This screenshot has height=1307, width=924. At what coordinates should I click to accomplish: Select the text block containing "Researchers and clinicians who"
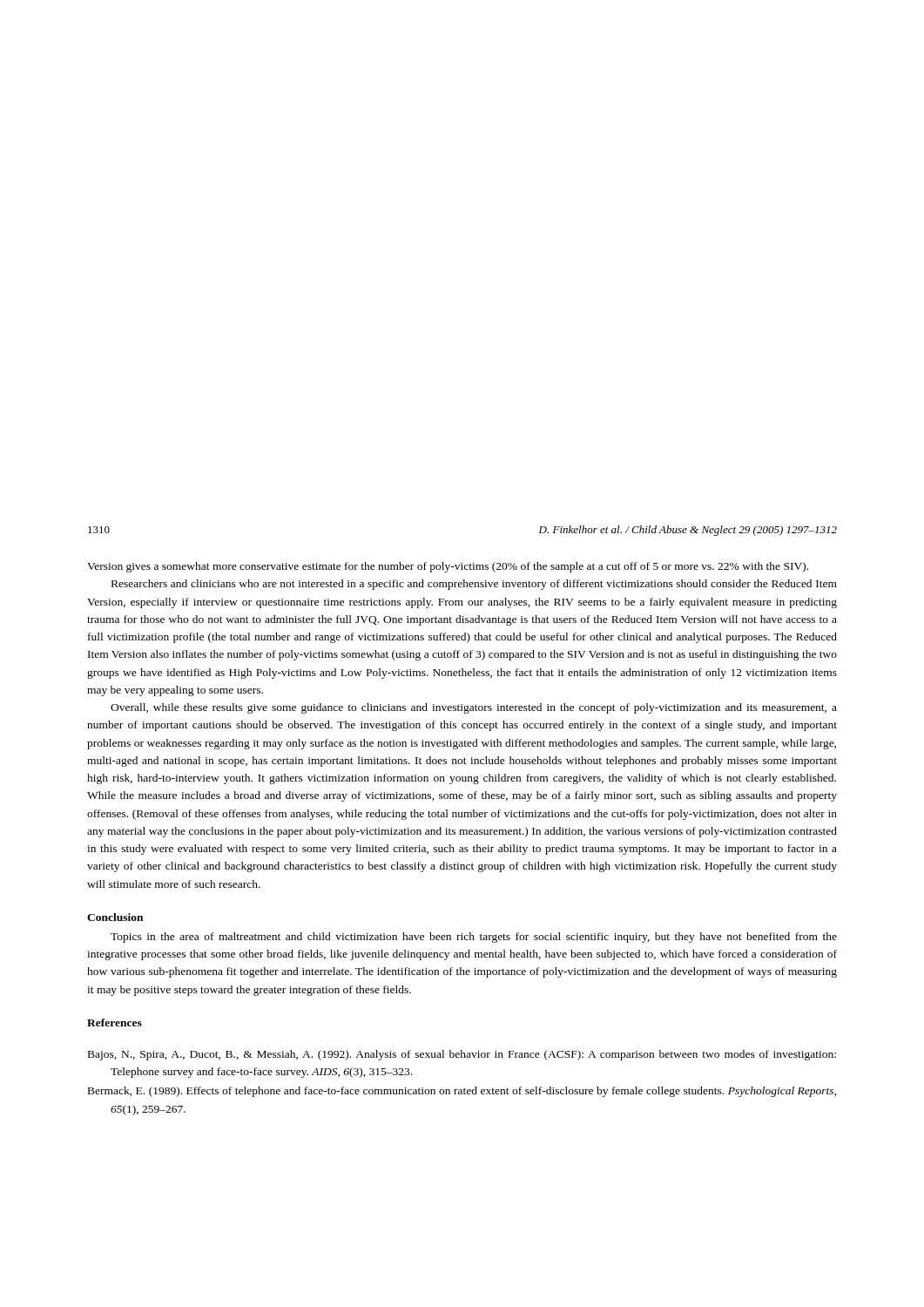pos(462,637)
